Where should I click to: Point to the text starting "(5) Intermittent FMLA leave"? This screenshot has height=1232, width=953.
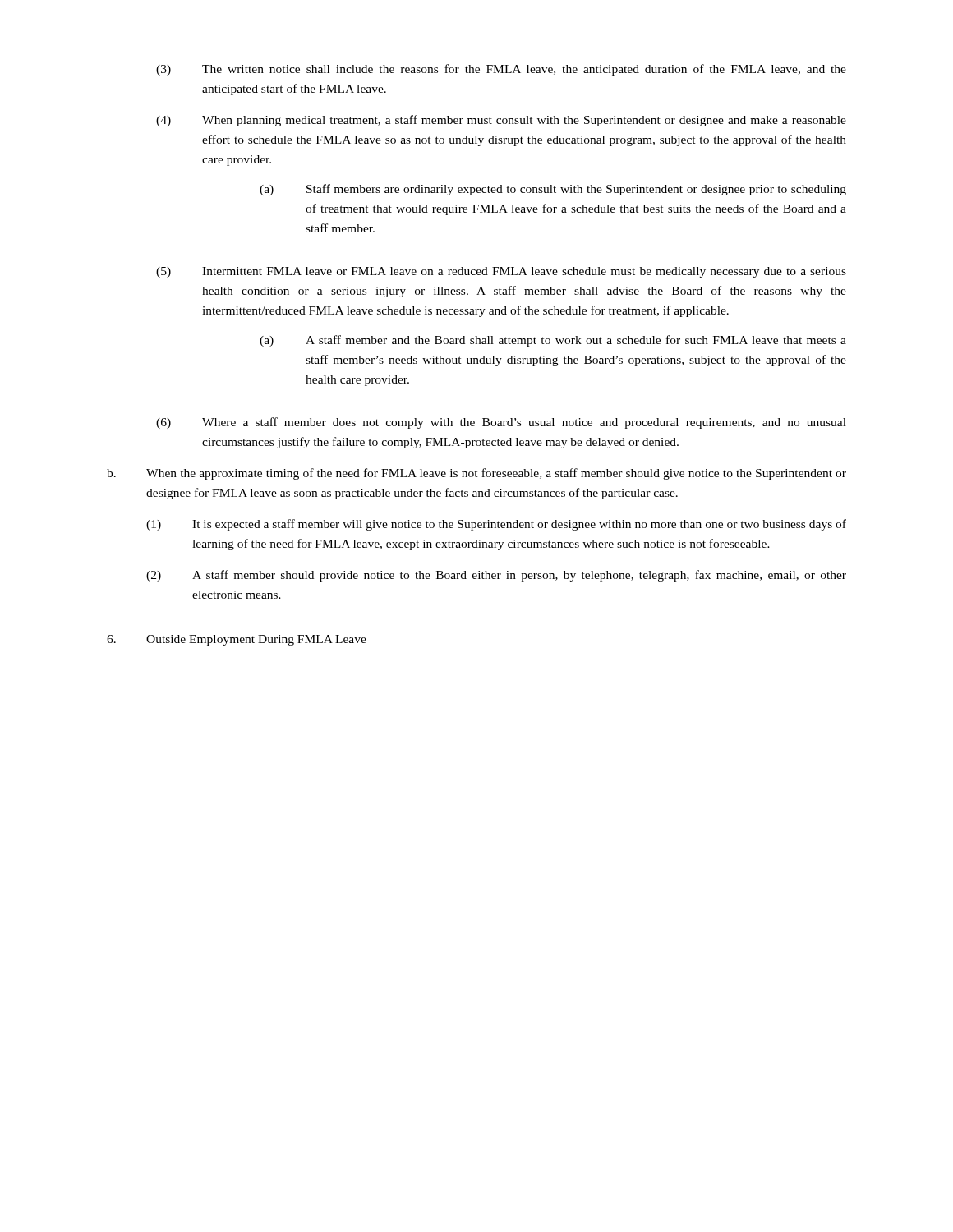(x=501, y=331)
